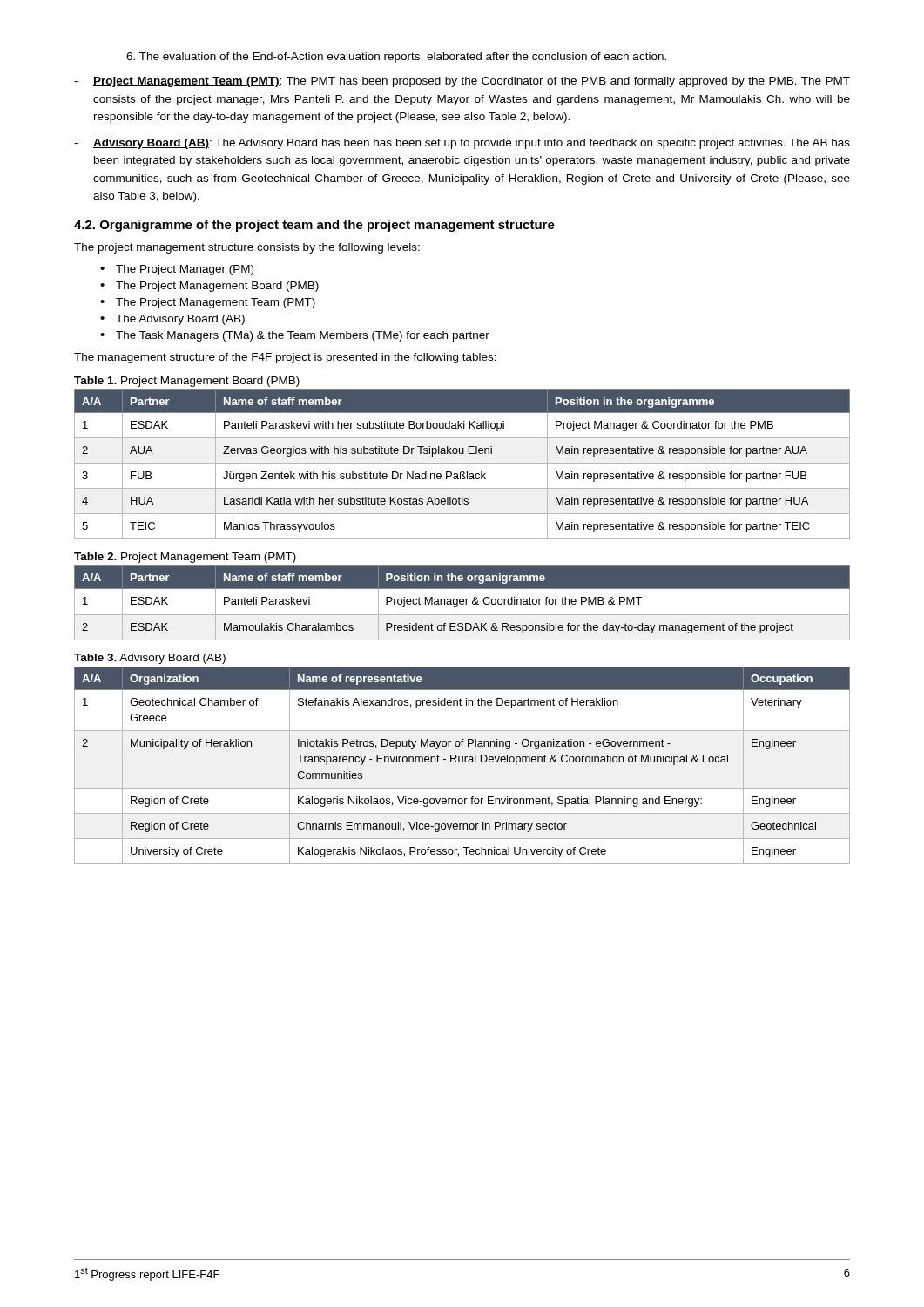Screen dimensions: 1307x924
Task: Where does it say "Table 3. Advisory Board (AB)"?
Action: click(150, 657)
